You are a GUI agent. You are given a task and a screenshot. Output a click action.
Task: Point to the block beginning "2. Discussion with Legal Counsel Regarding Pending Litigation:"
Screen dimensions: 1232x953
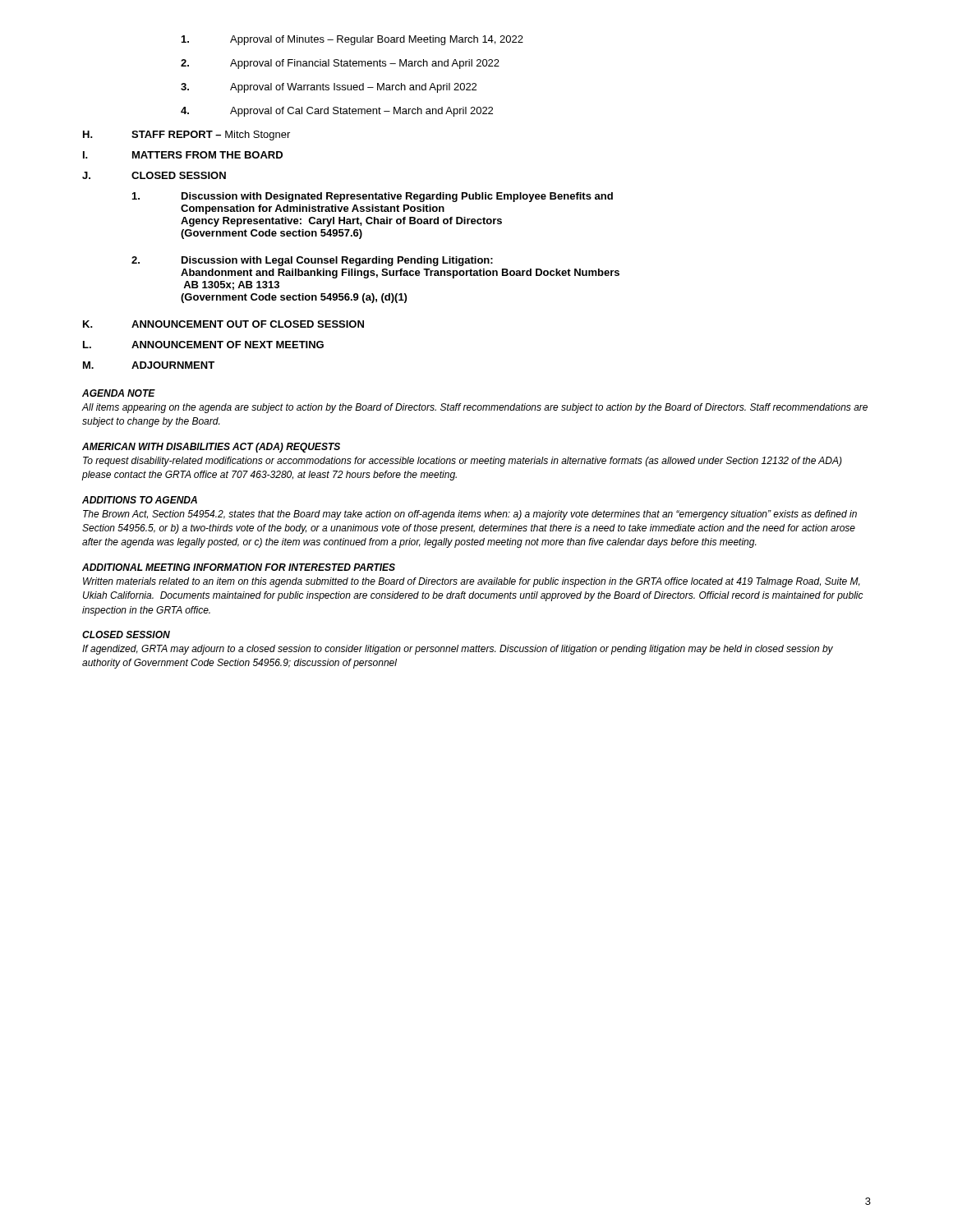(x=376, y=278)
